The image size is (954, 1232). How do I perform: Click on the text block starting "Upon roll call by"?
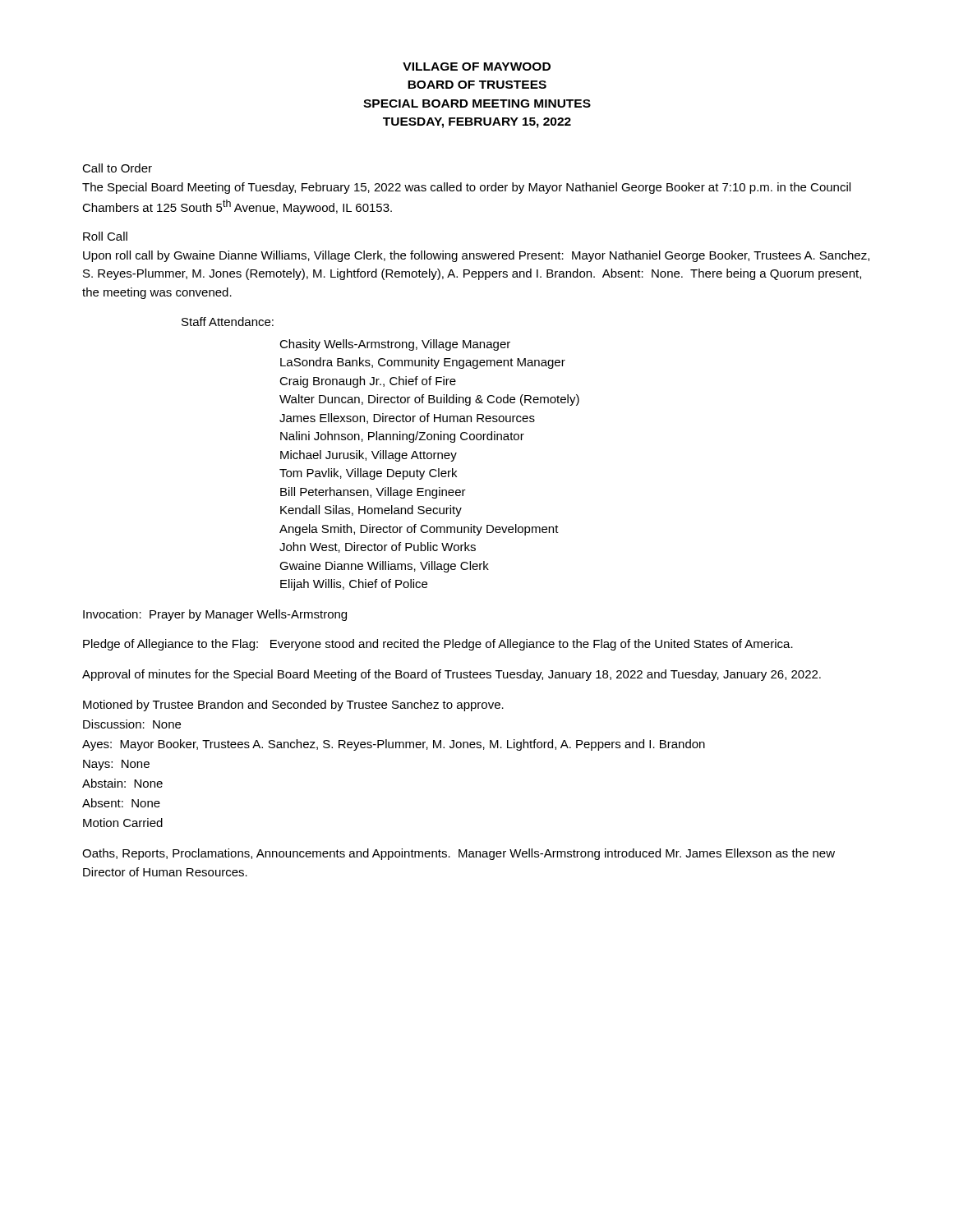click(x=476, y=273)
